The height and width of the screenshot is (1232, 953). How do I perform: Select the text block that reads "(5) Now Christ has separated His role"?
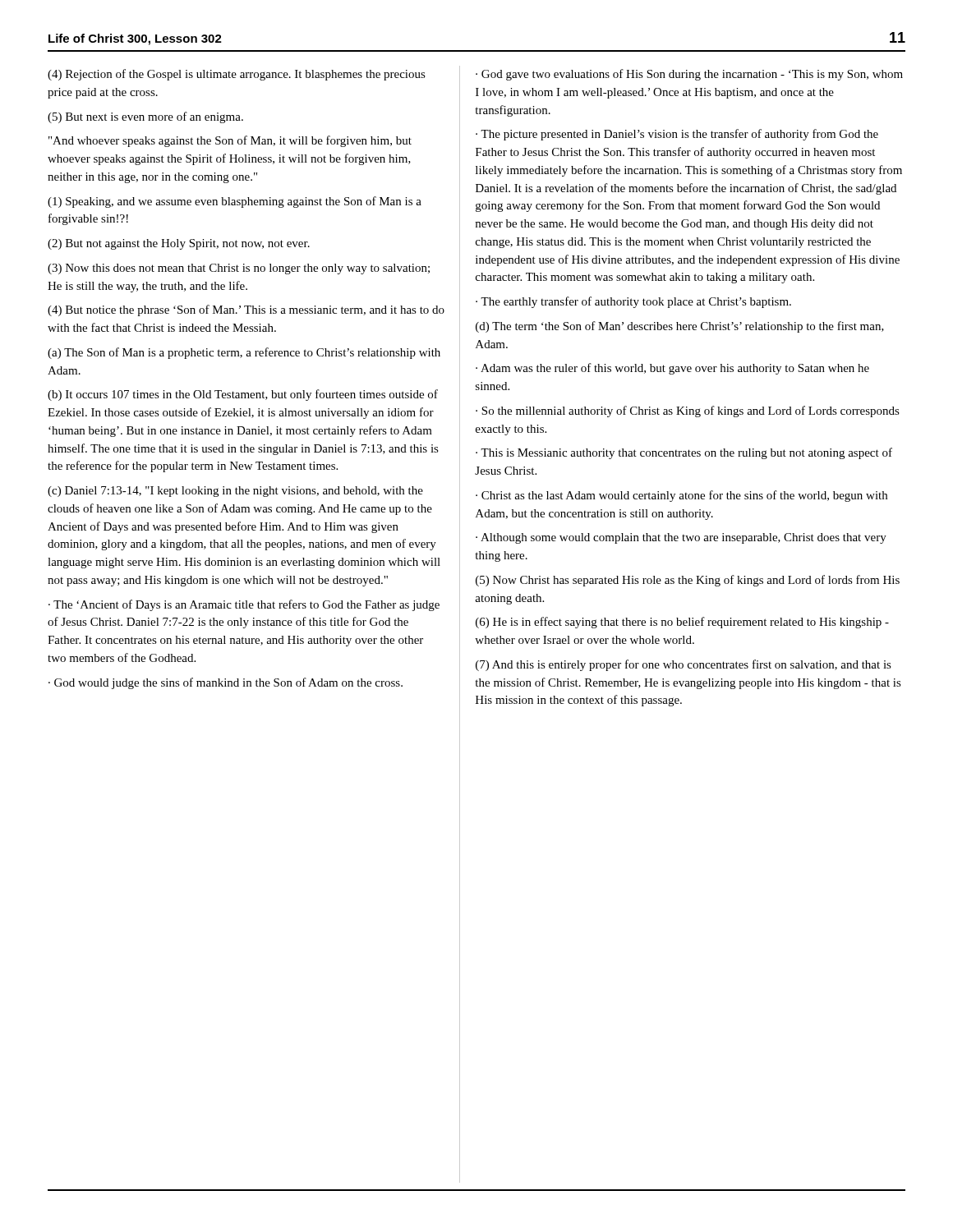point(690,589)
